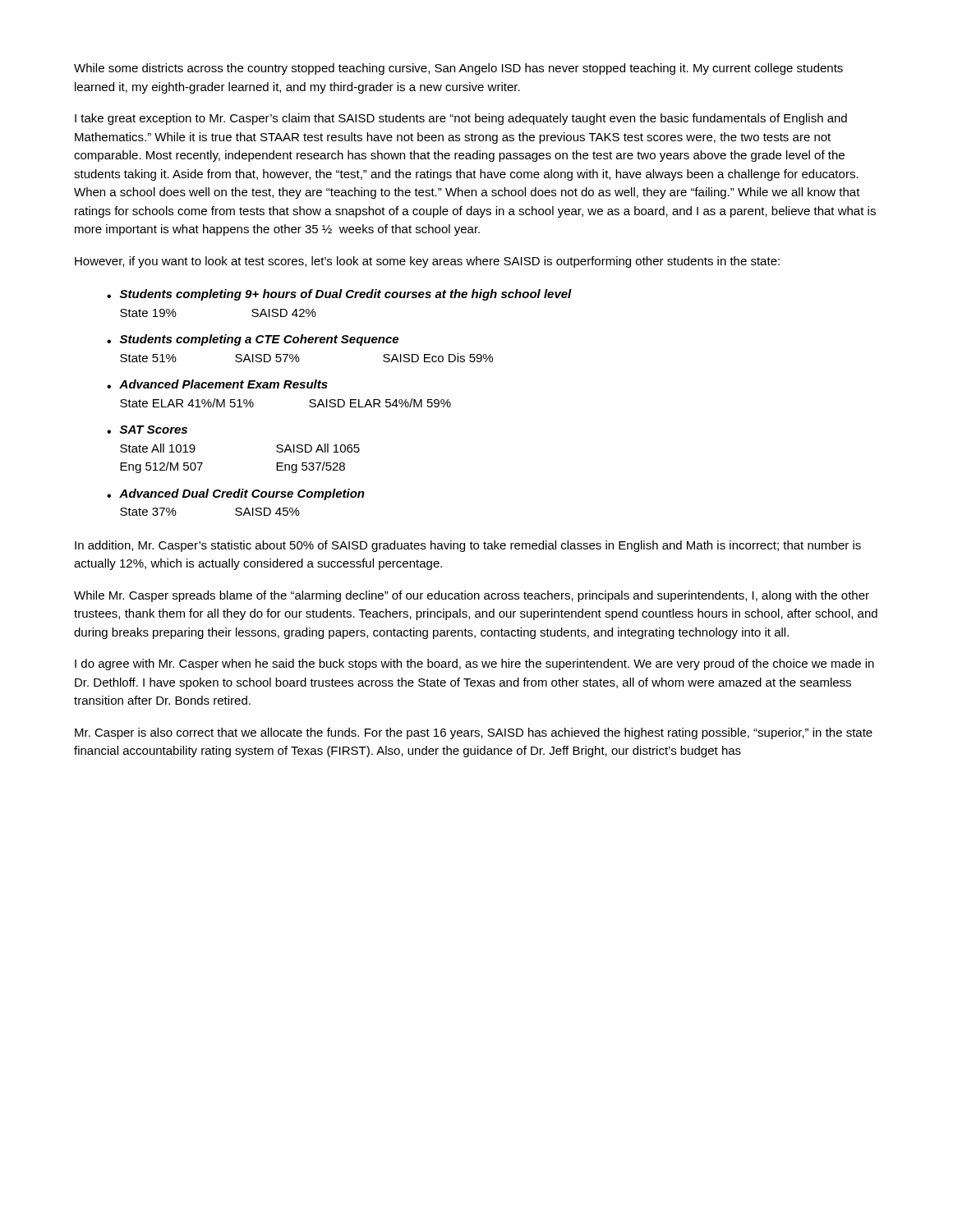Locate the element starting "• Advanced Dual Credit Course"
Screen dimensions: 1232x953
point(236,494)
